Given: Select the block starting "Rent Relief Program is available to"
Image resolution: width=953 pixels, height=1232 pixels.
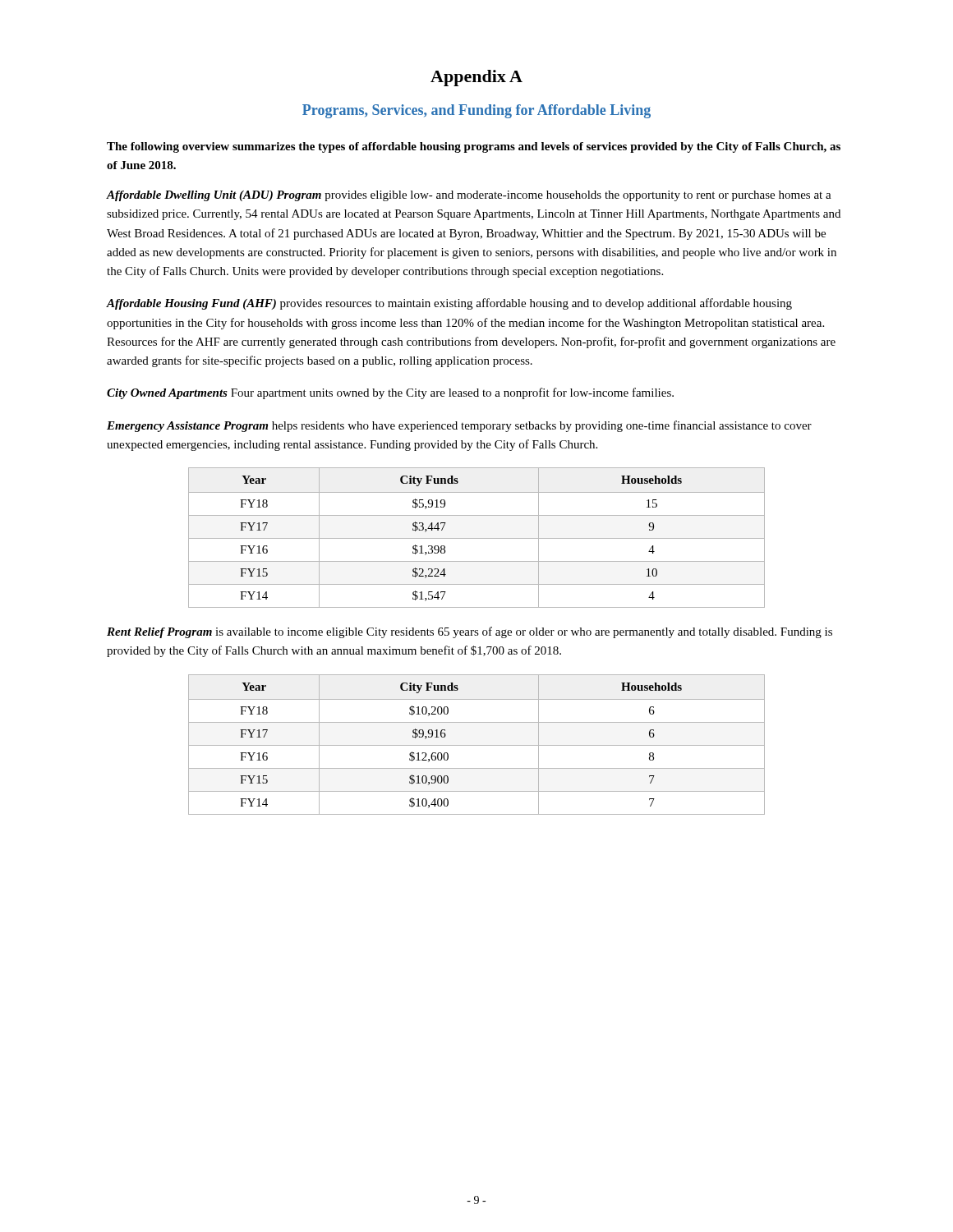Looking at the screenshot, I should pos(470,641).
